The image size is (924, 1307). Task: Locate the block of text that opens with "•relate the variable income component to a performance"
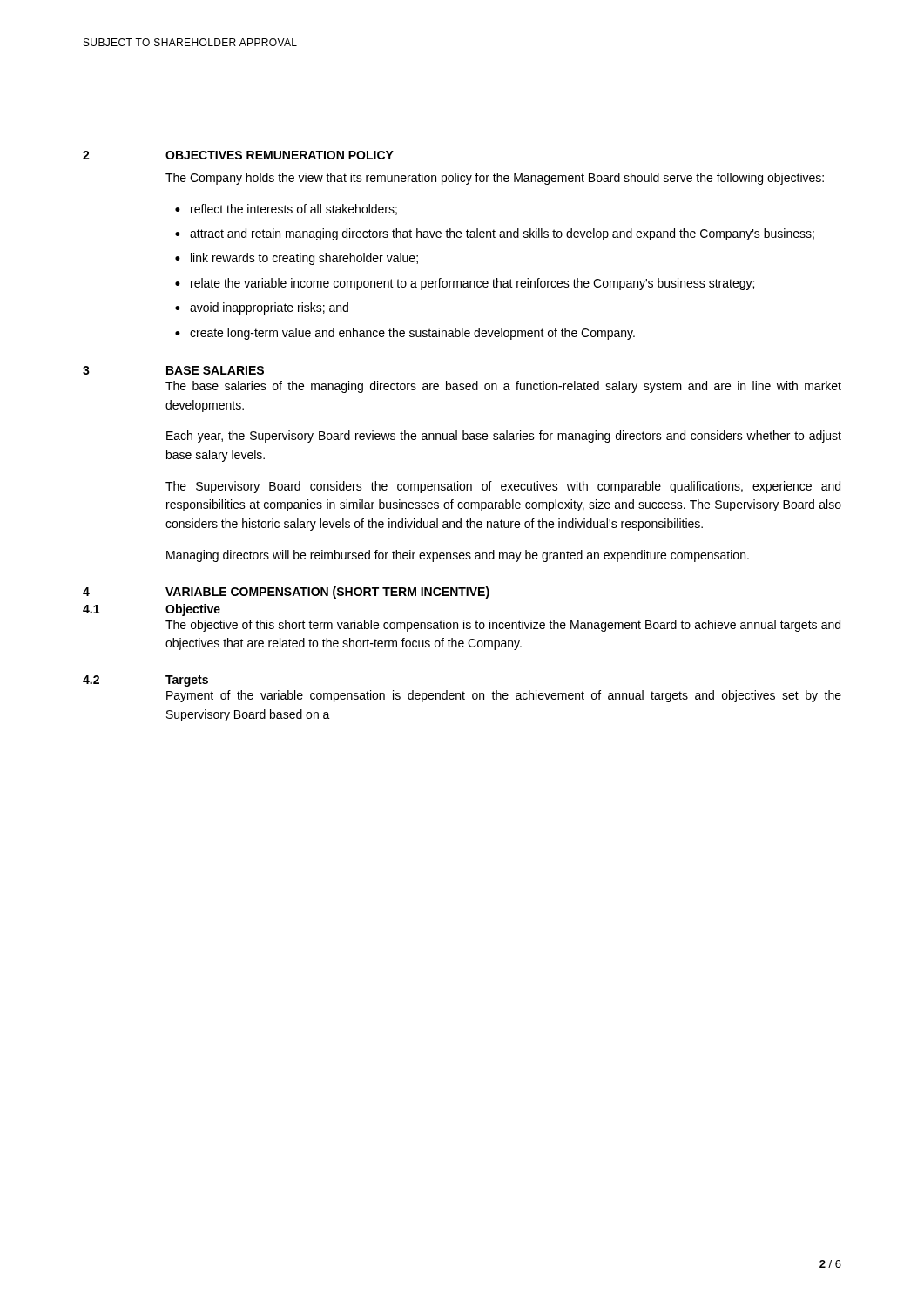pyautogui.click(x=503, y=285)
